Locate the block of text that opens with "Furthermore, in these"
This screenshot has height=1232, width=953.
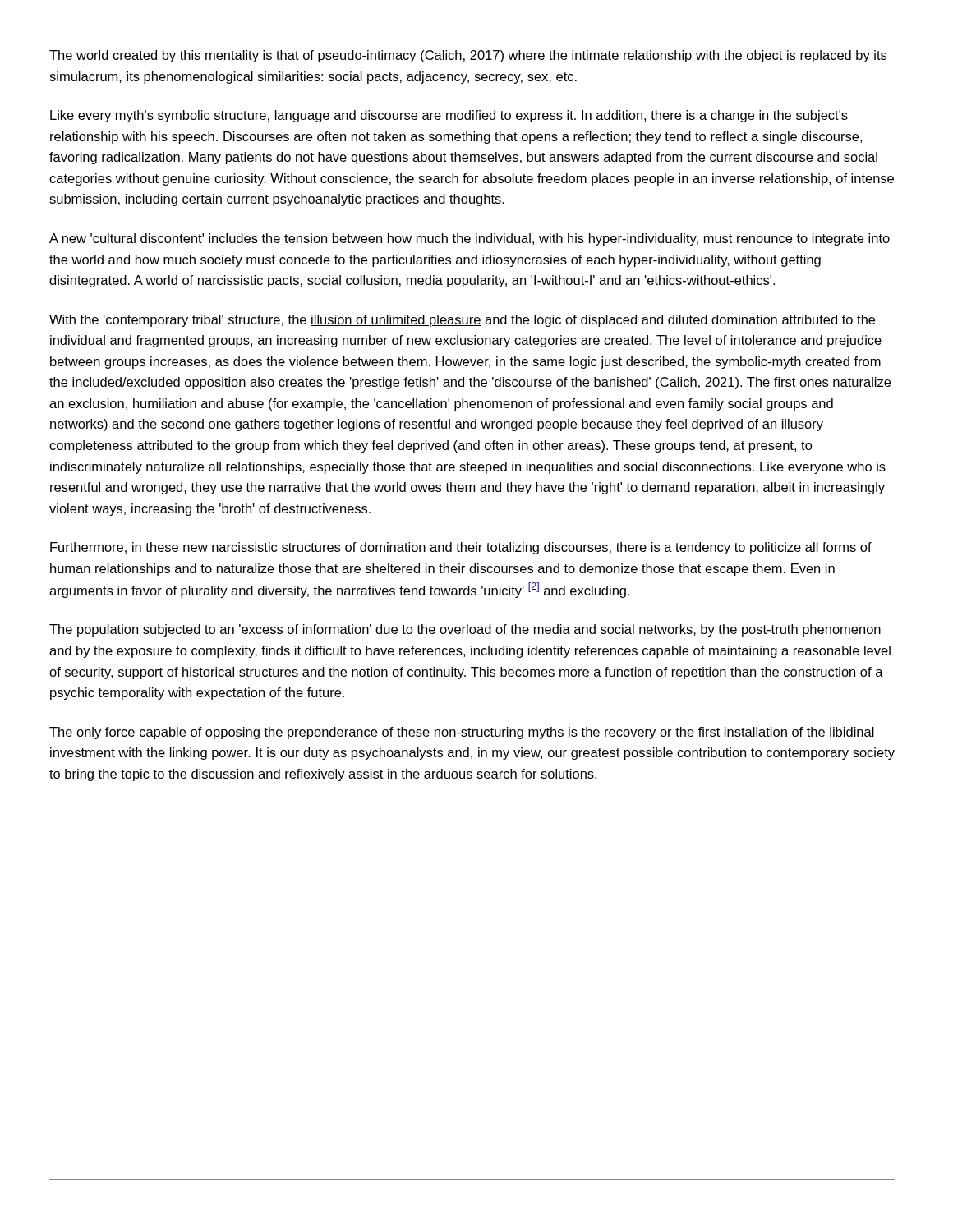[x=460, y=569]
